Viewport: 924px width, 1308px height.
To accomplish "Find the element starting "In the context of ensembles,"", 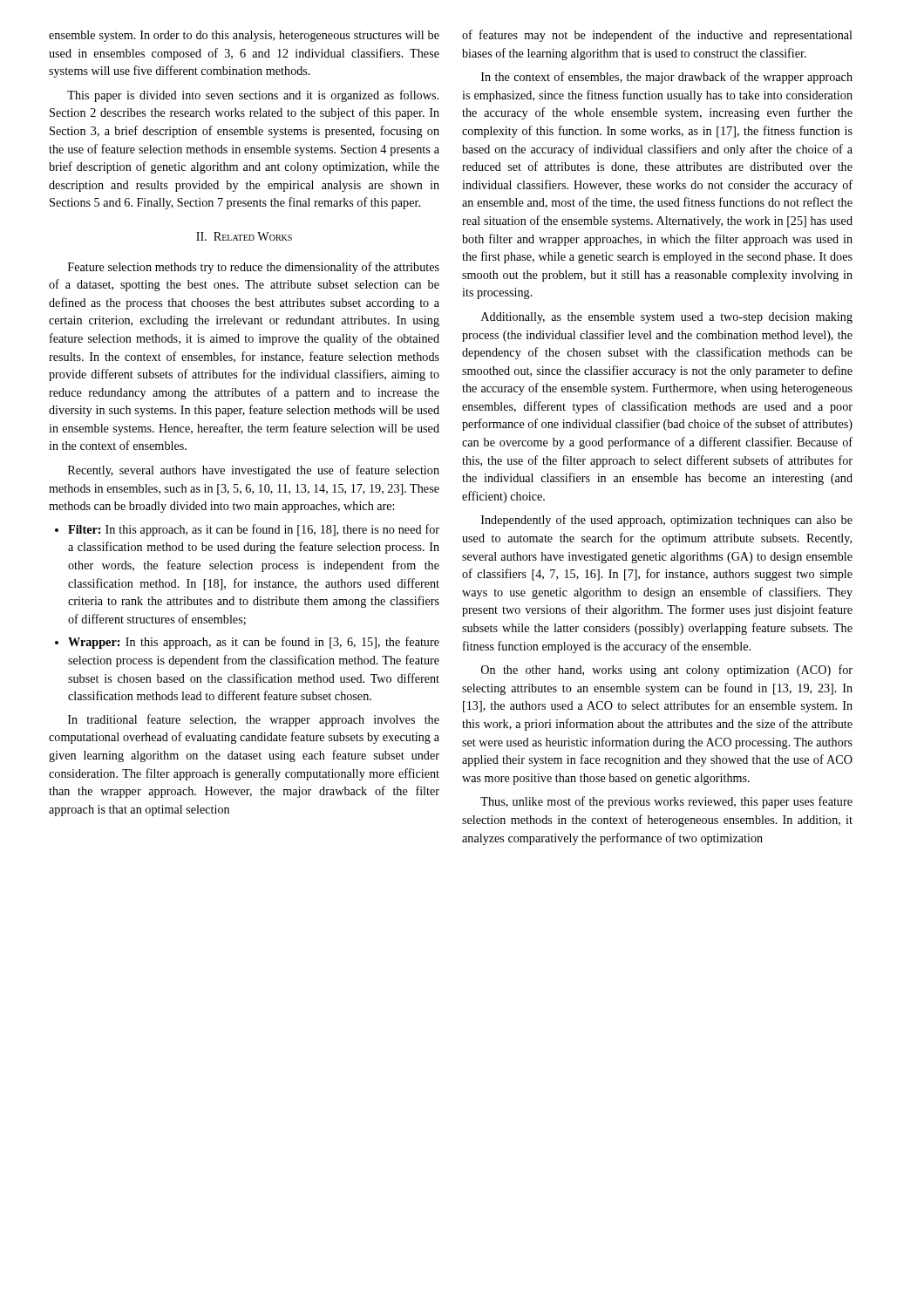I will click(657, 185).
